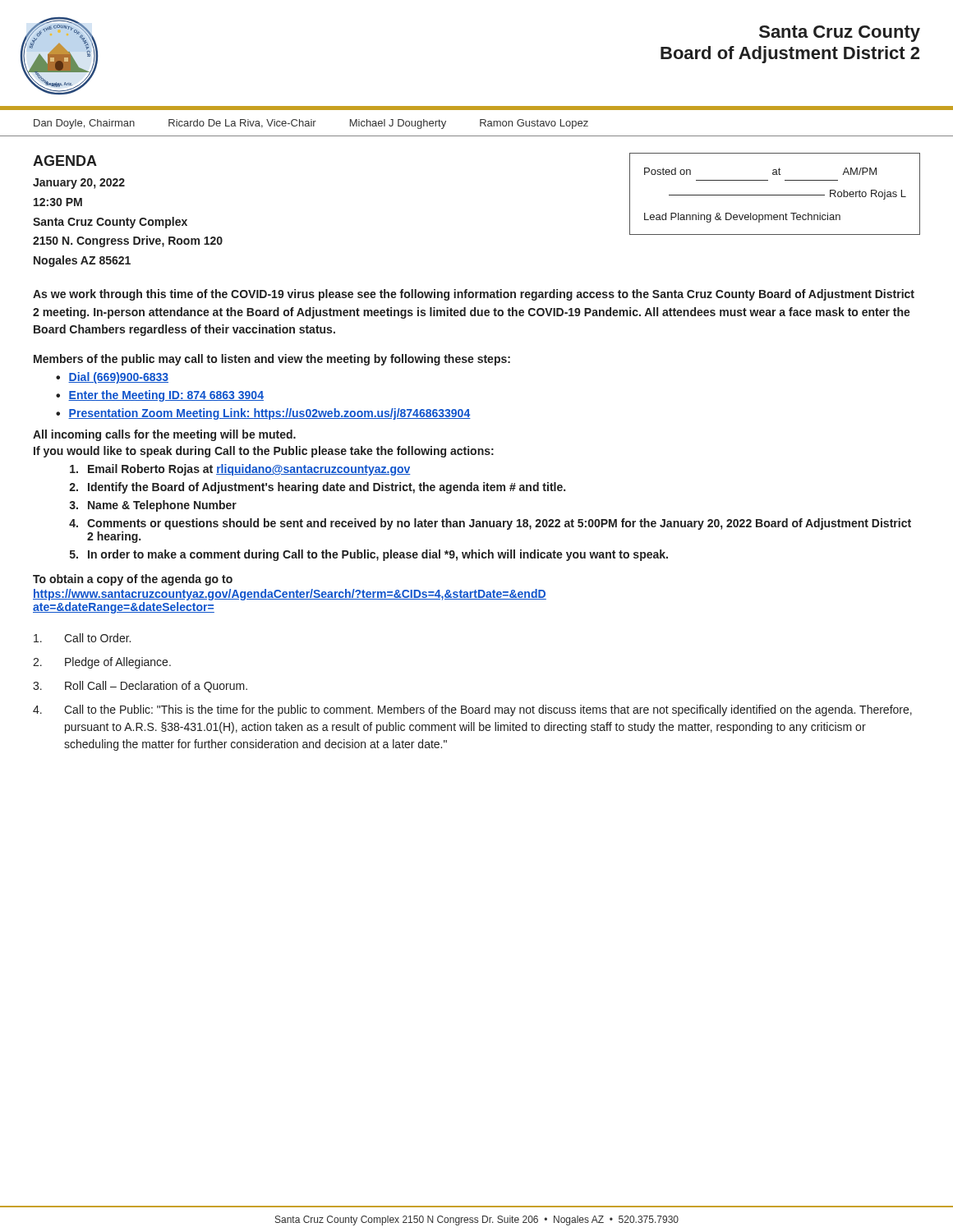Select the title
953x1232 pixels.
pyautogui.click(x=65, y=161)
